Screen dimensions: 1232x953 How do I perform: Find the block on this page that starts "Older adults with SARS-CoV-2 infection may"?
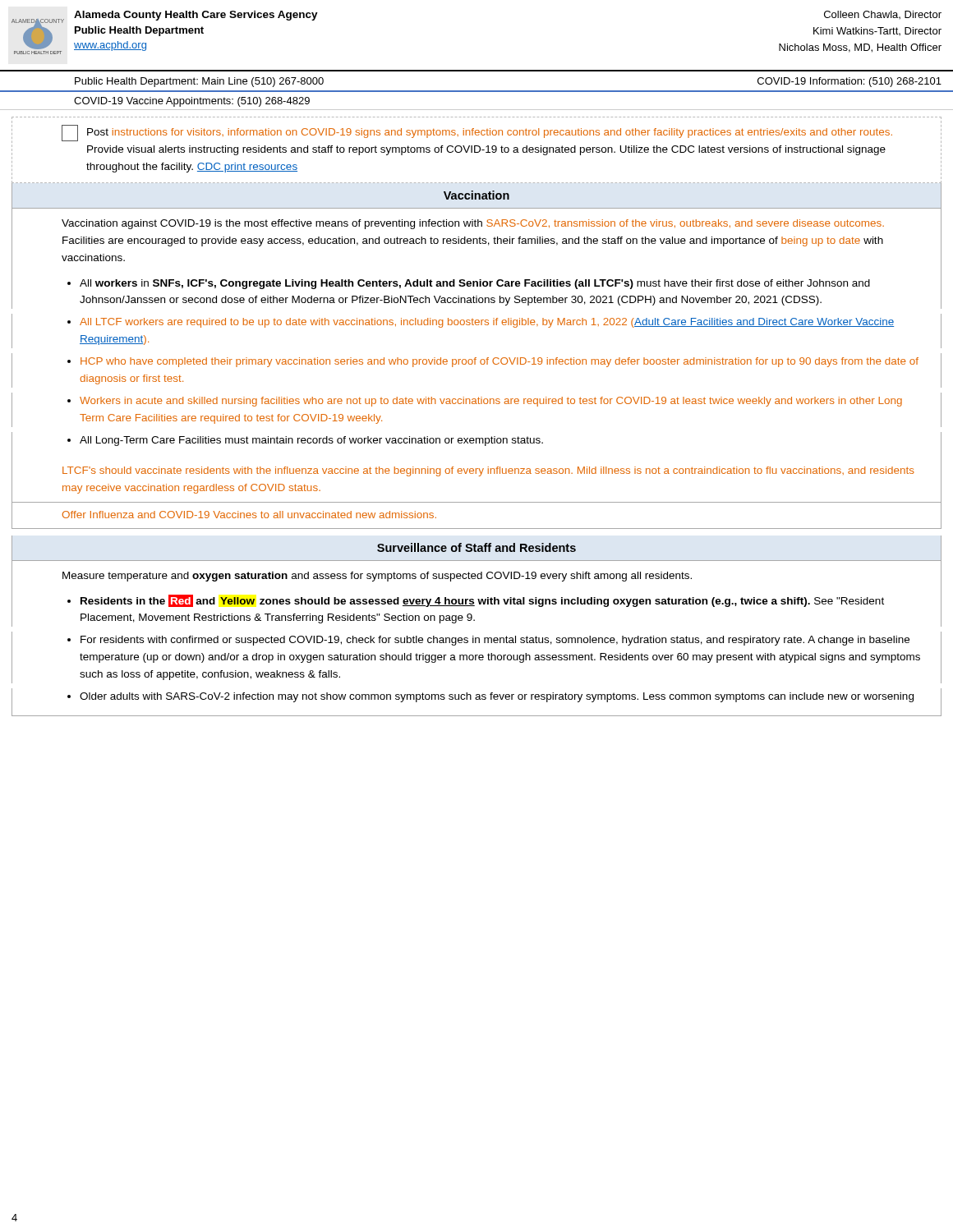(x=495, y=697)
